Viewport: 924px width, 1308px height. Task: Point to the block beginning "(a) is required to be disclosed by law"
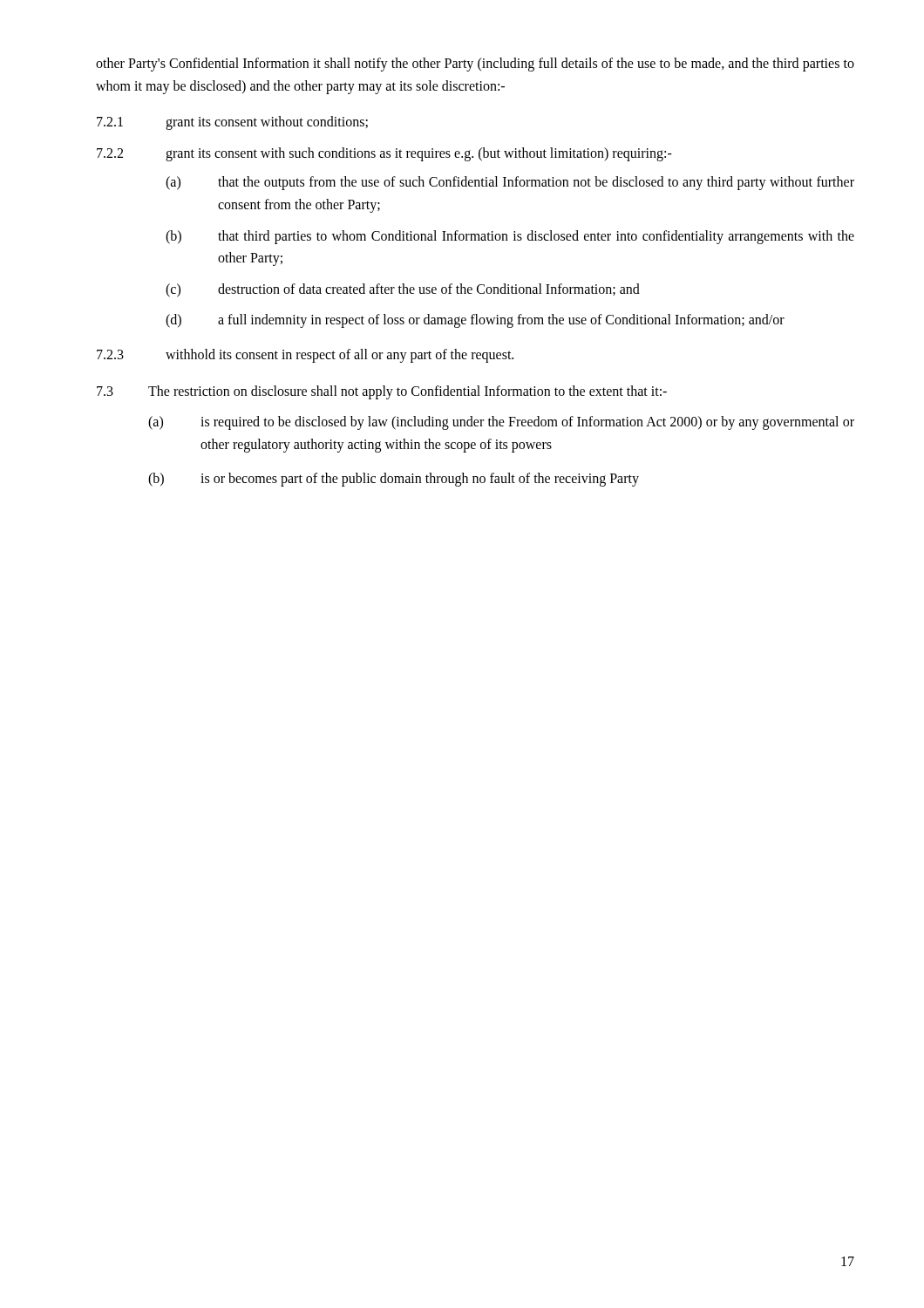[x=501, y=433]
